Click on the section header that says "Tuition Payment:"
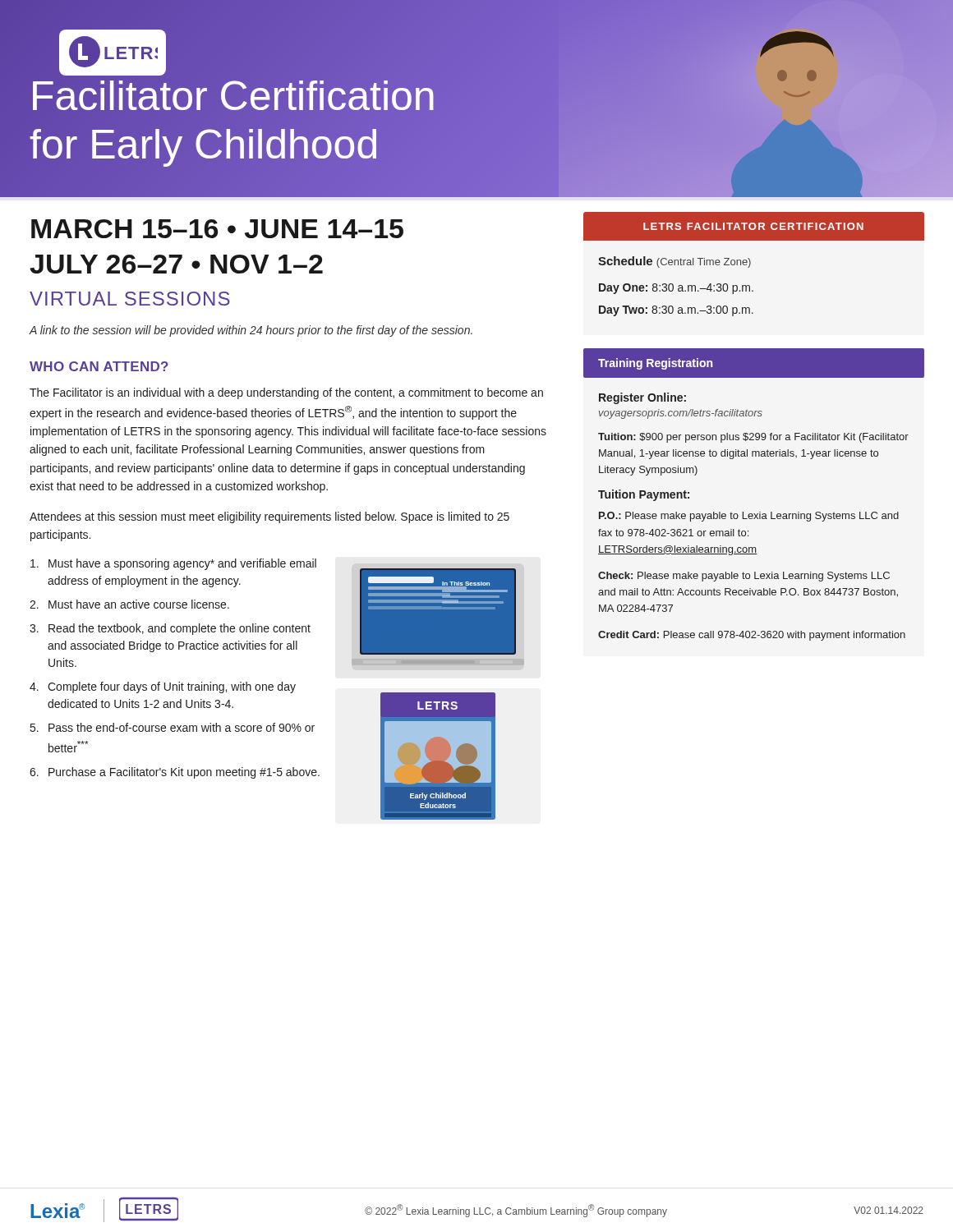The image size is (953, 1232). (644, 495)
